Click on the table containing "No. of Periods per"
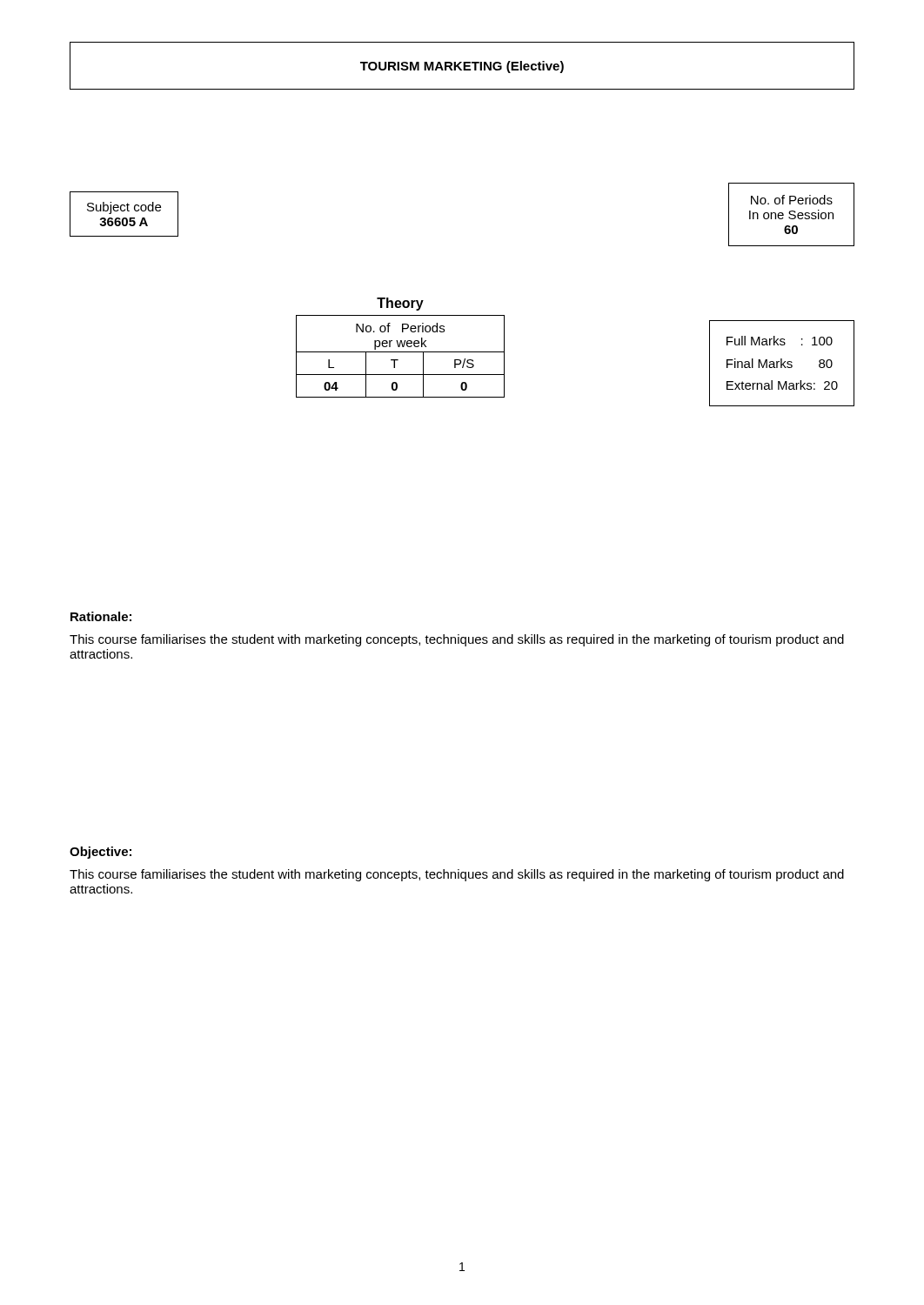924x1305 pixels. coord(400,356)
